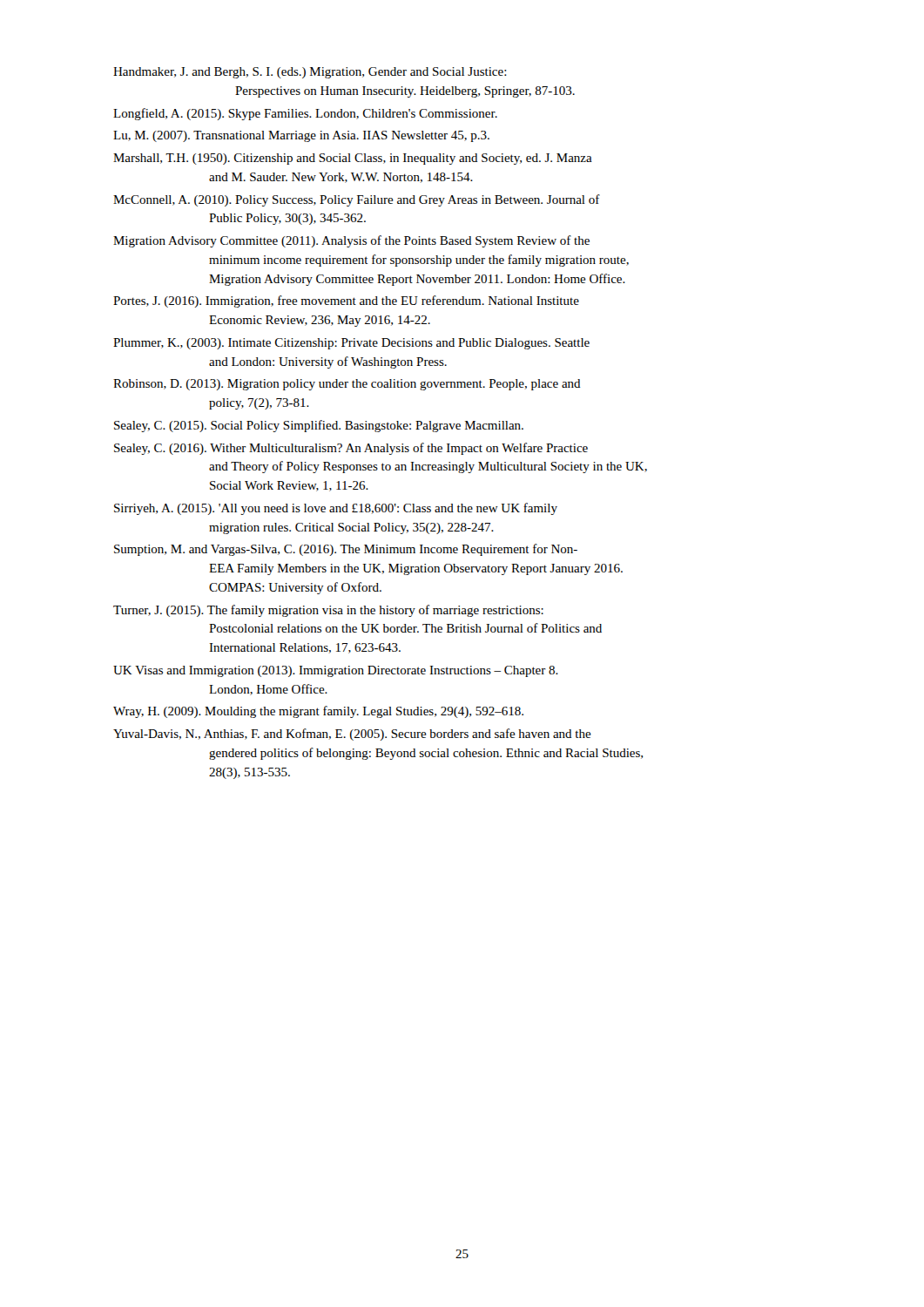Click on the block starting "Sealey, C. (2016). Wither"
This screenshot has height=1307, width=924.
tap(380, 466)
